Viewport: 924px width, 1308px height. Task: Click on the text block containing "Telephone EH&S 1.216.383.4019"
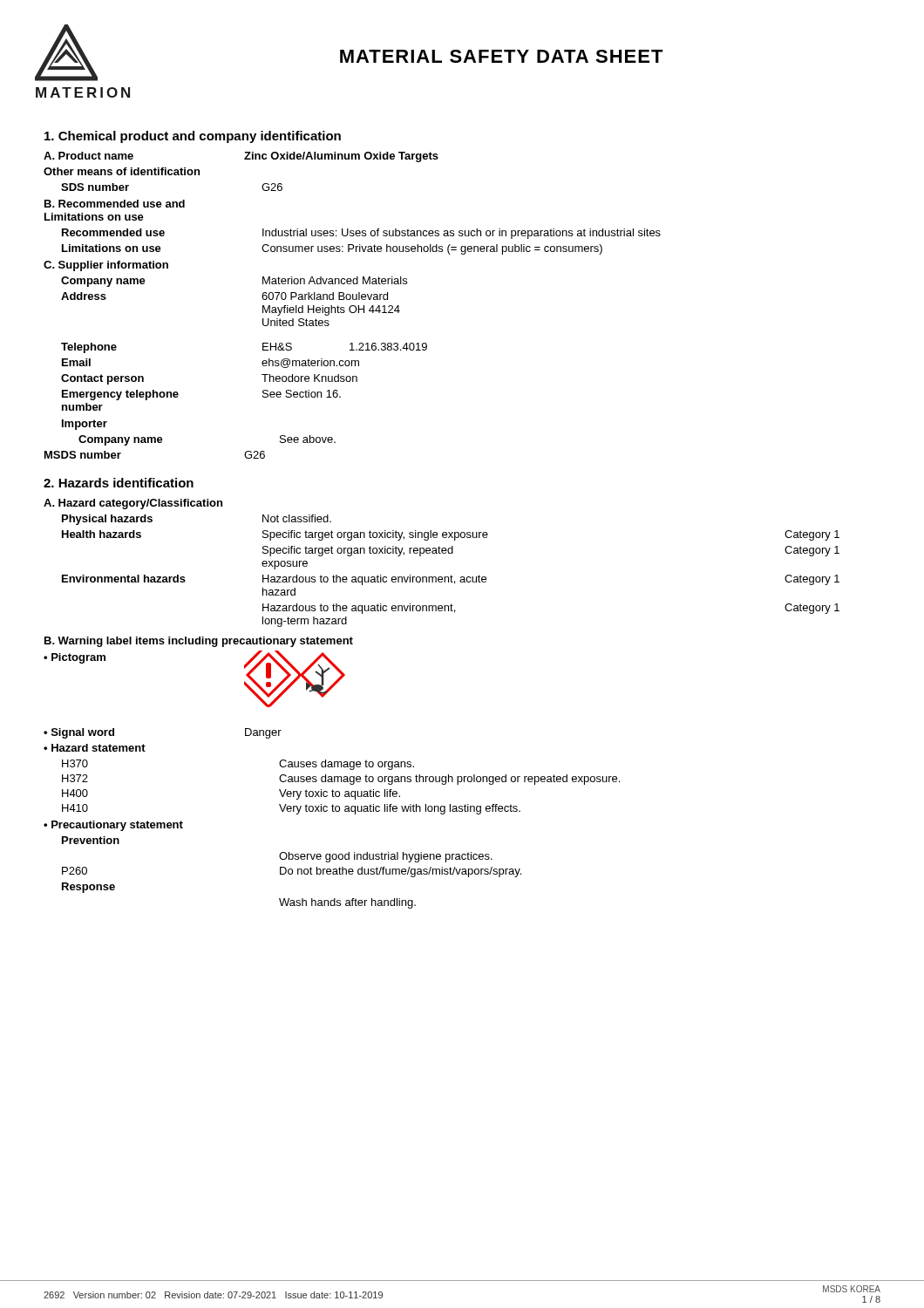coord(88,347)
